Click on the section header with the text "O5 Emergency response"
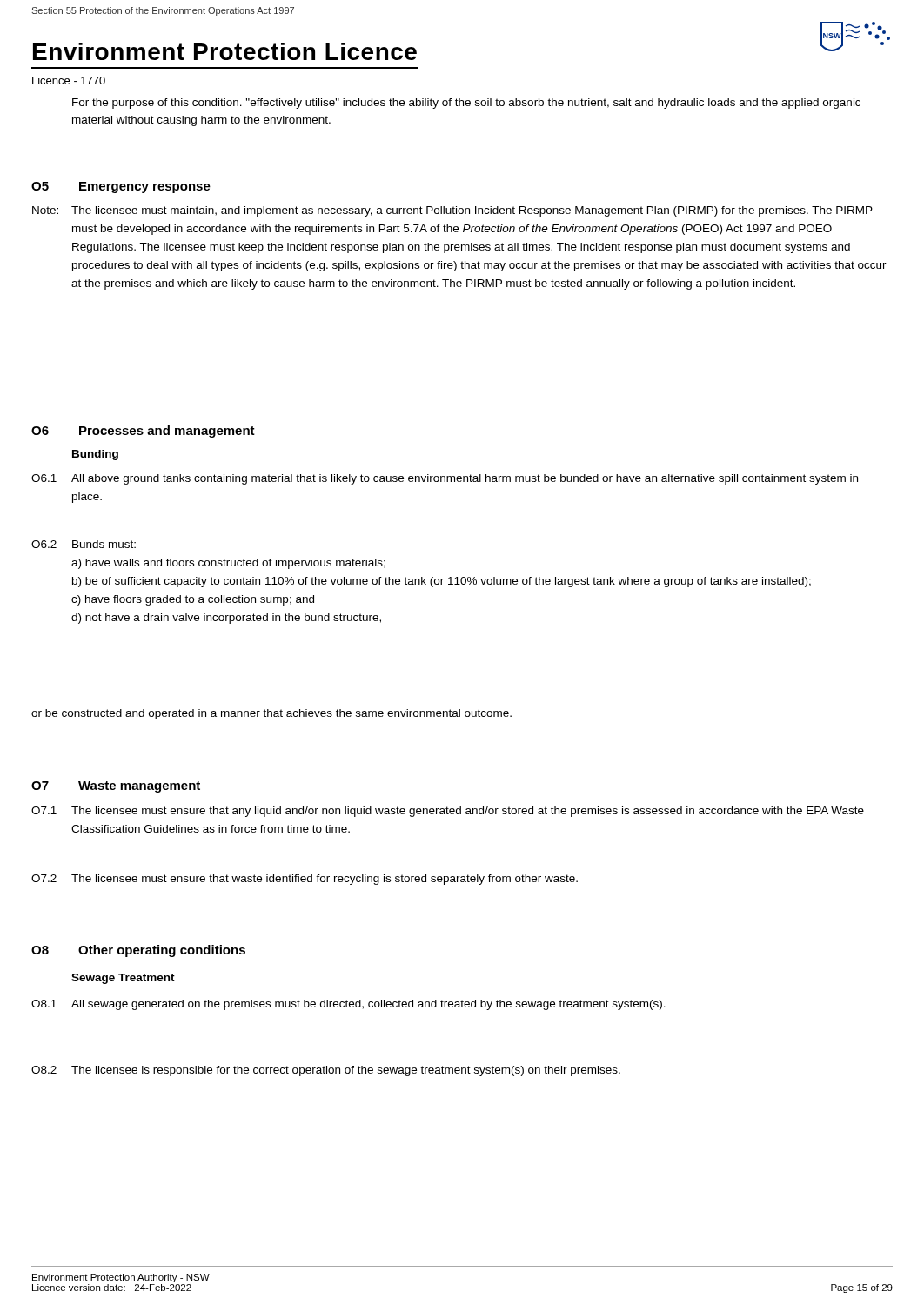Image resolution: width=924 pixels, height=1305 pixels. 121,187
